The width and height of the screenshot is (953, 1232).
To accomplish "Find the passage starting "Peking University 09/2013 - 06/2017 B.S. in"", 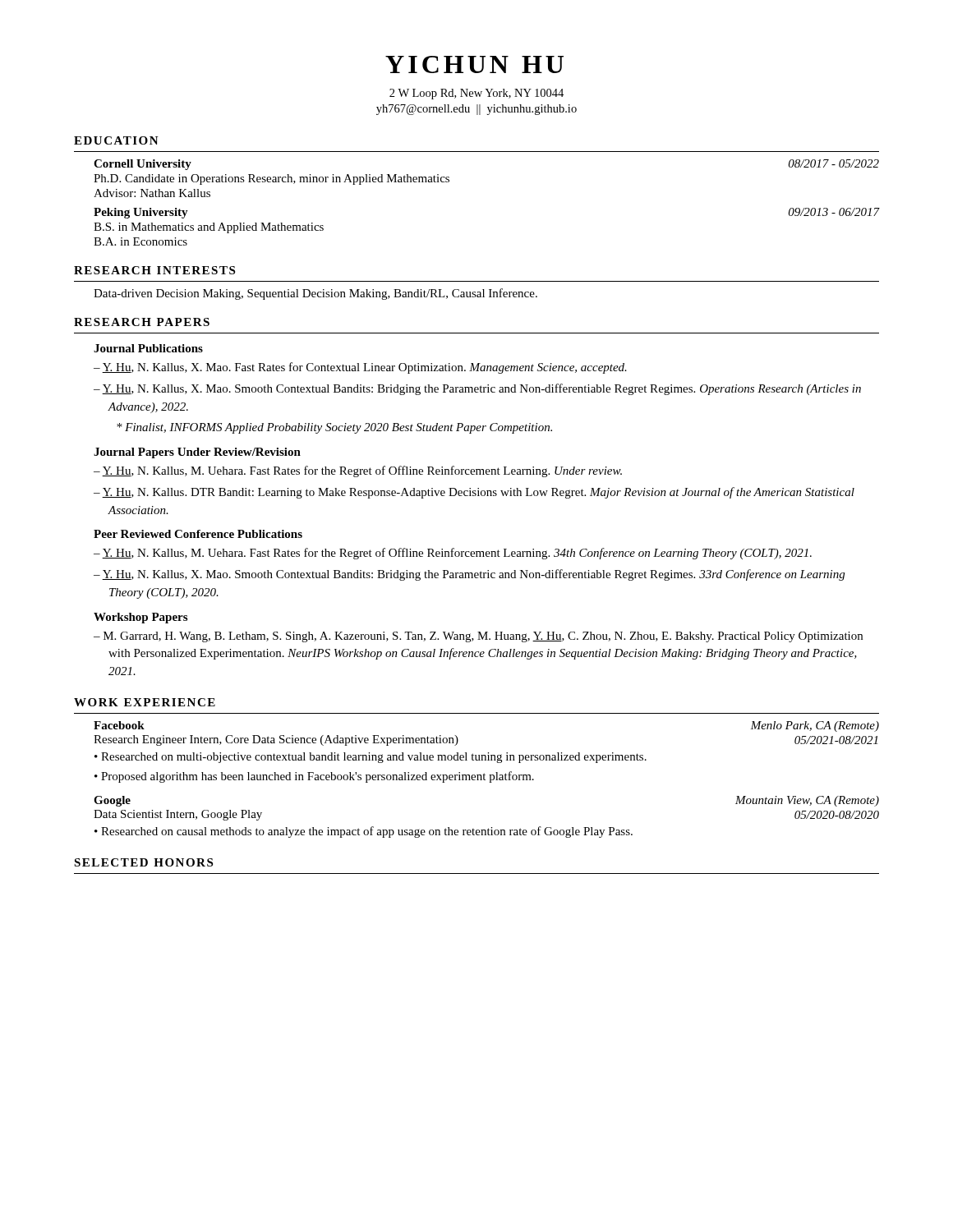I will coord(147,213).
